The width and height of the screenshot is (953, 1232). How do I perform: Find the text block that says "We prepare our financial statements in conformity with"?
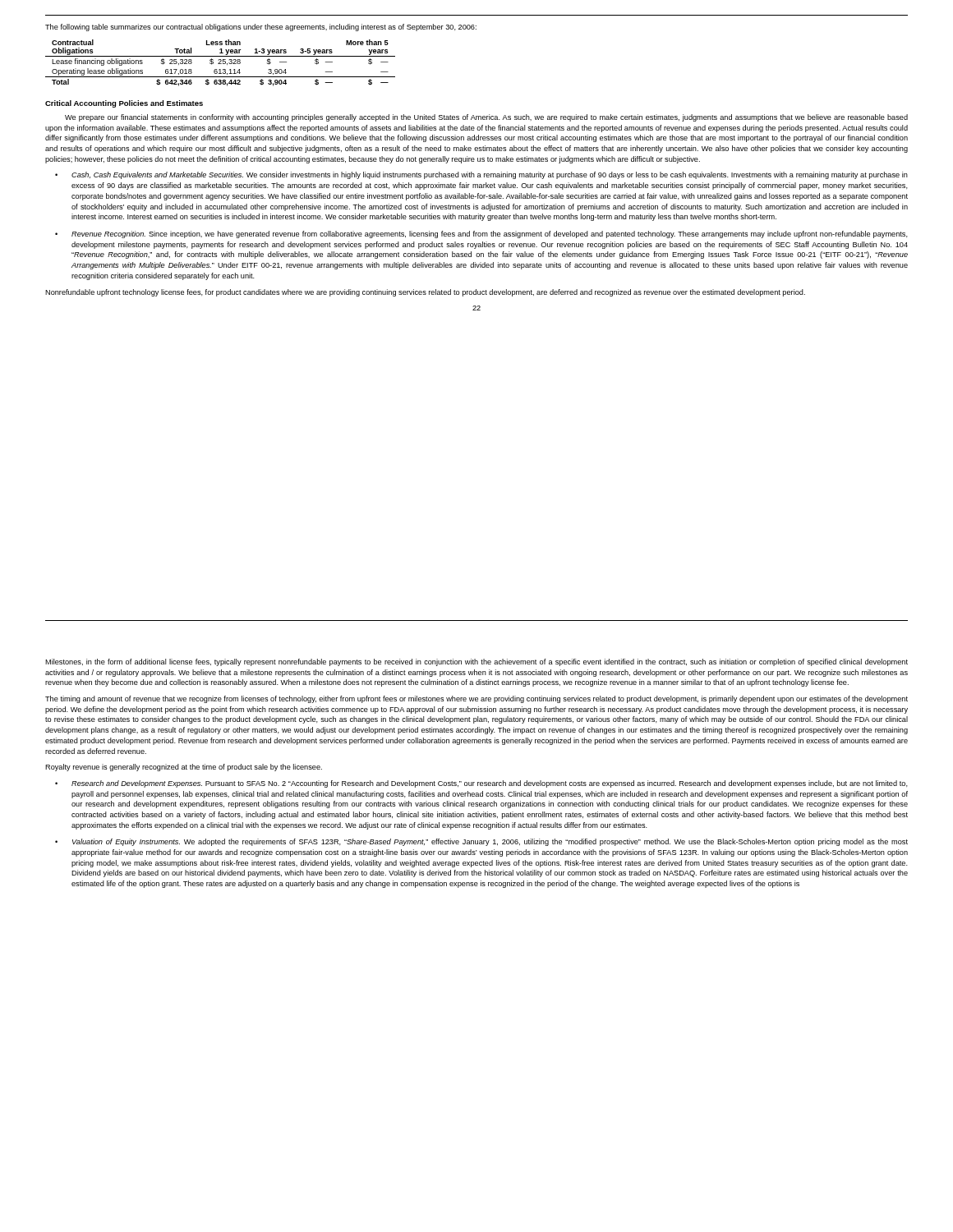tap(476, 138)
